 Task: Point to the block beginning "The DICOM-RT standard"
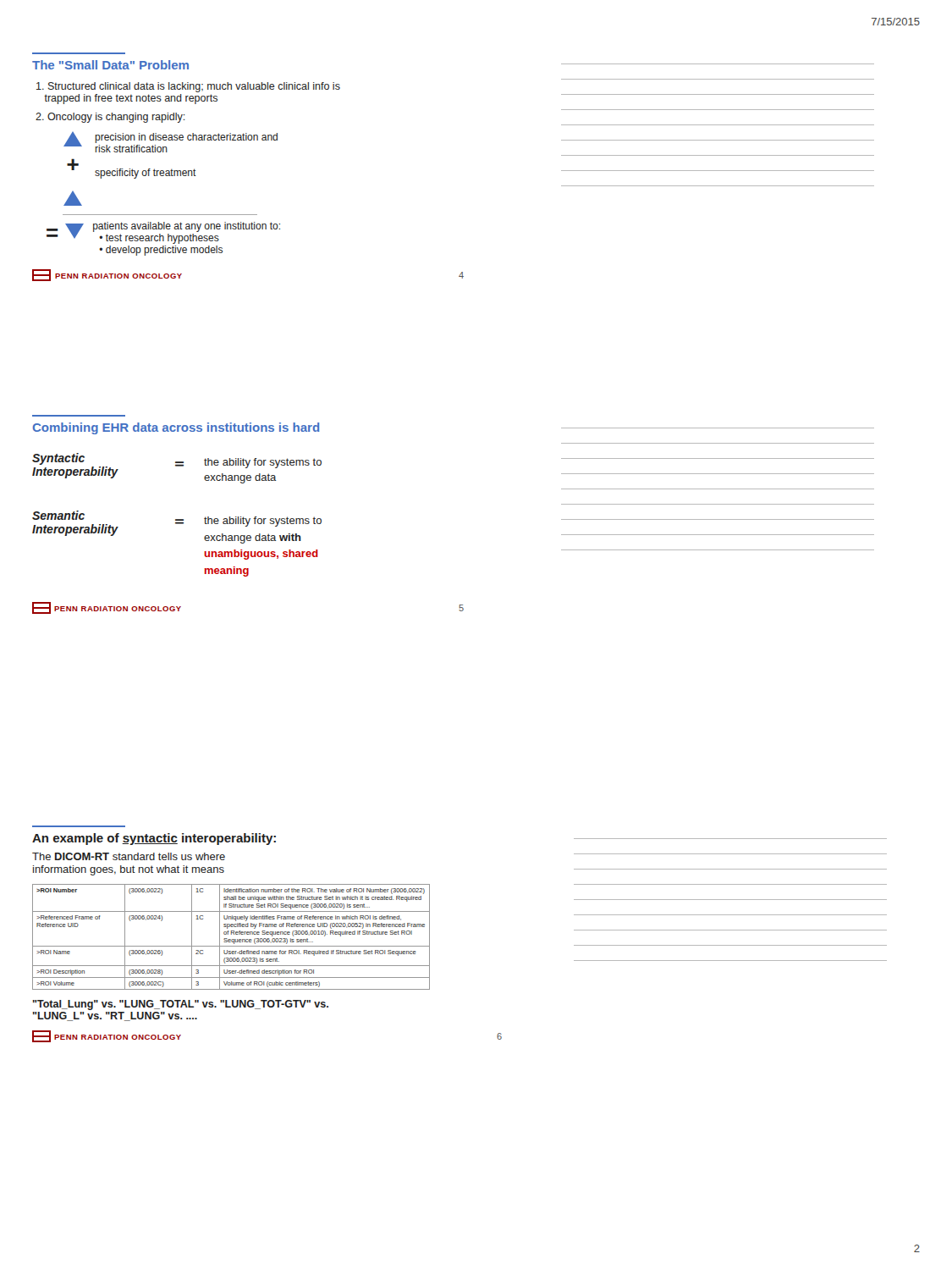(129, 863)
